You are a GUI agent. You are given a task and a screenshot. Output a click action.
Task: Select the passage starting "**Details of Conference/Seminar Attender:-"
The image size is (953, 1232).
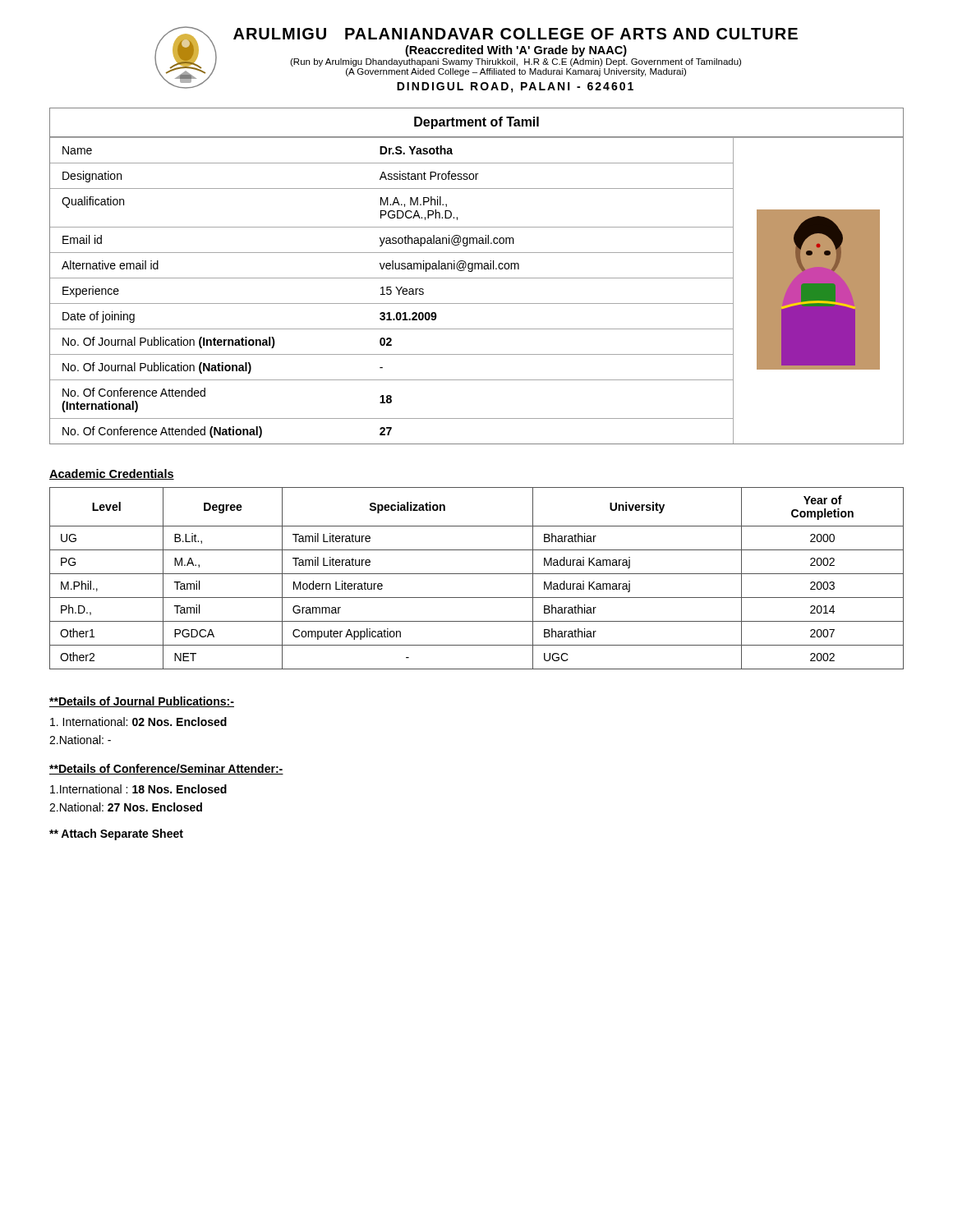tap(166, 769)
